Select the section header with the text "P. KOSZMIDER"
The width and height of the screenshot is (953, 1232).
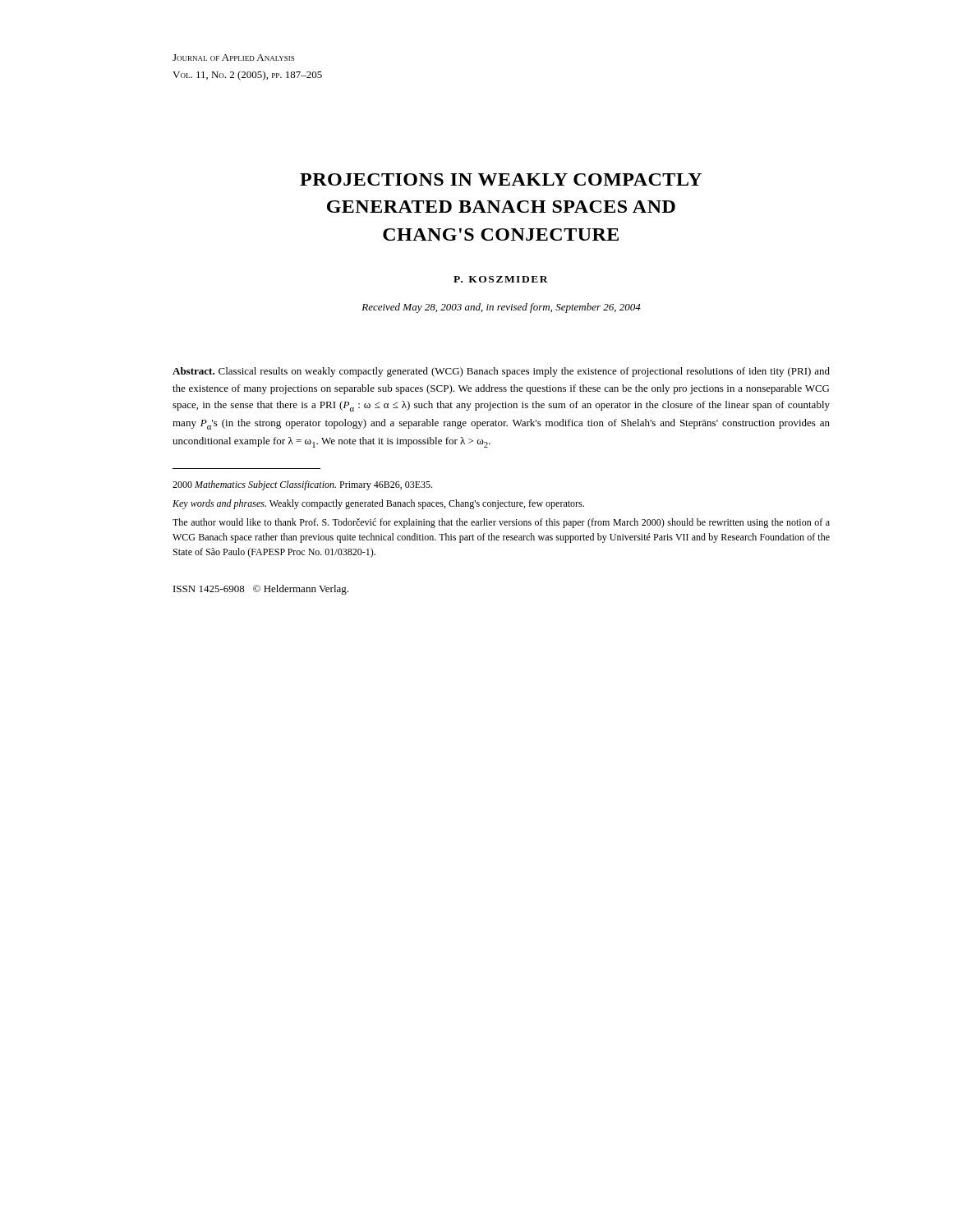click(x=501, y=279)
